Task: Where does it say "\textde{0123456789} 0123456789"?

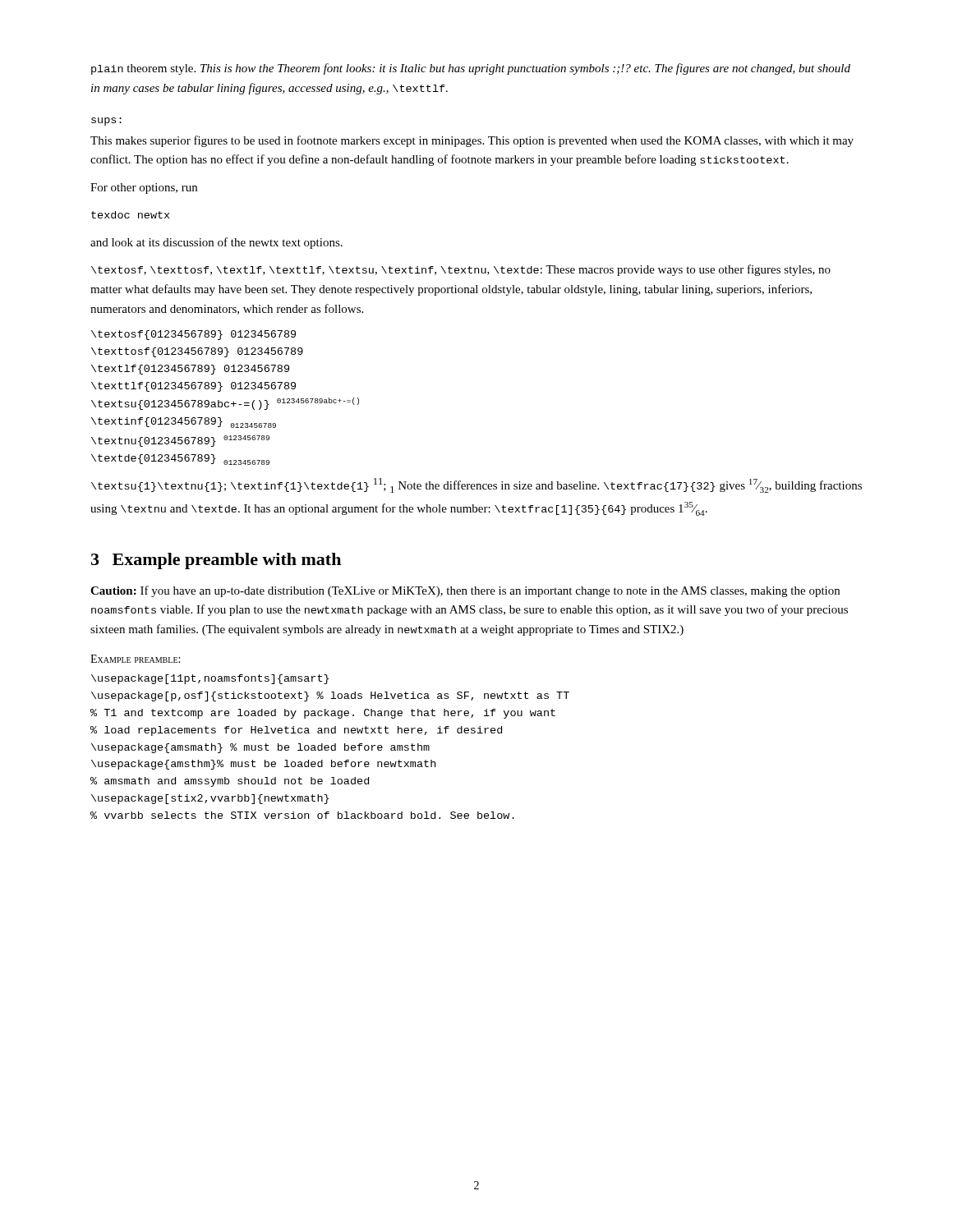Action: click(180, 460)
